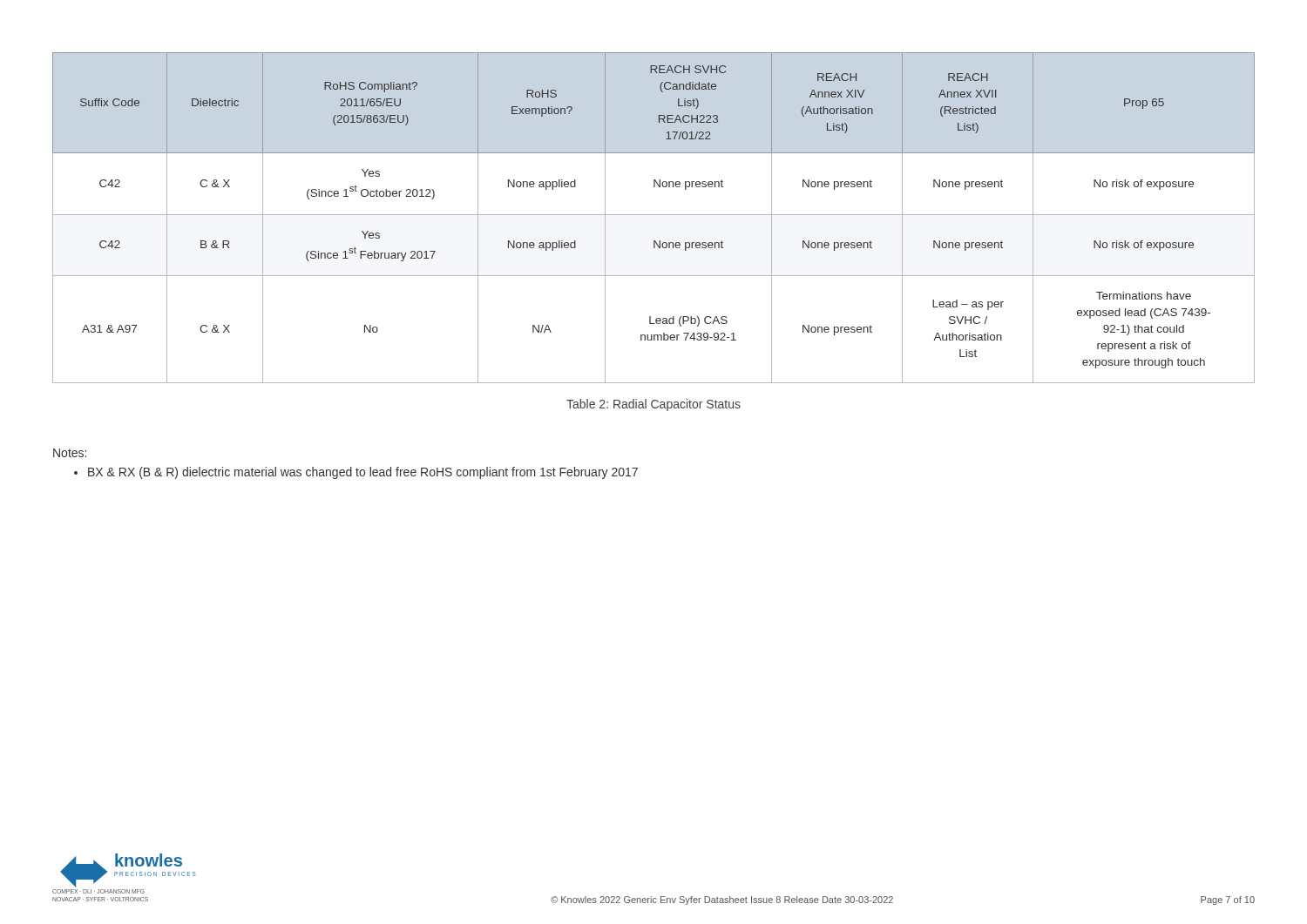Find the table that mentions "None applied"
The height and width of the screenshot is (924, 1307).
[x=654, y=218]
